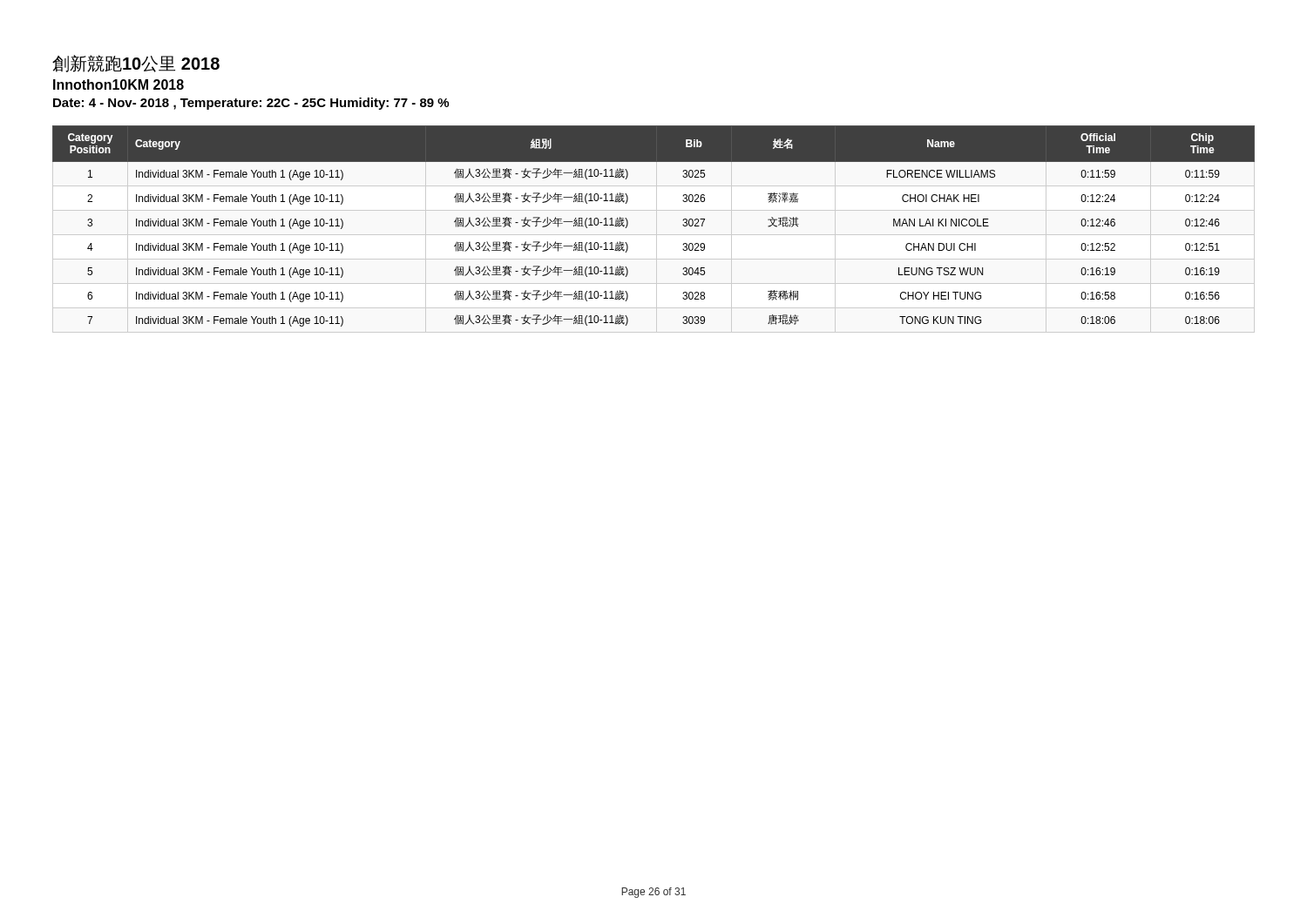Find the title that says "創新競跑10公里 2018 Innothon10KM 2018 Date: 4 -"
The height and width of the screenshot is (924, 1307).
click(136, 64)
